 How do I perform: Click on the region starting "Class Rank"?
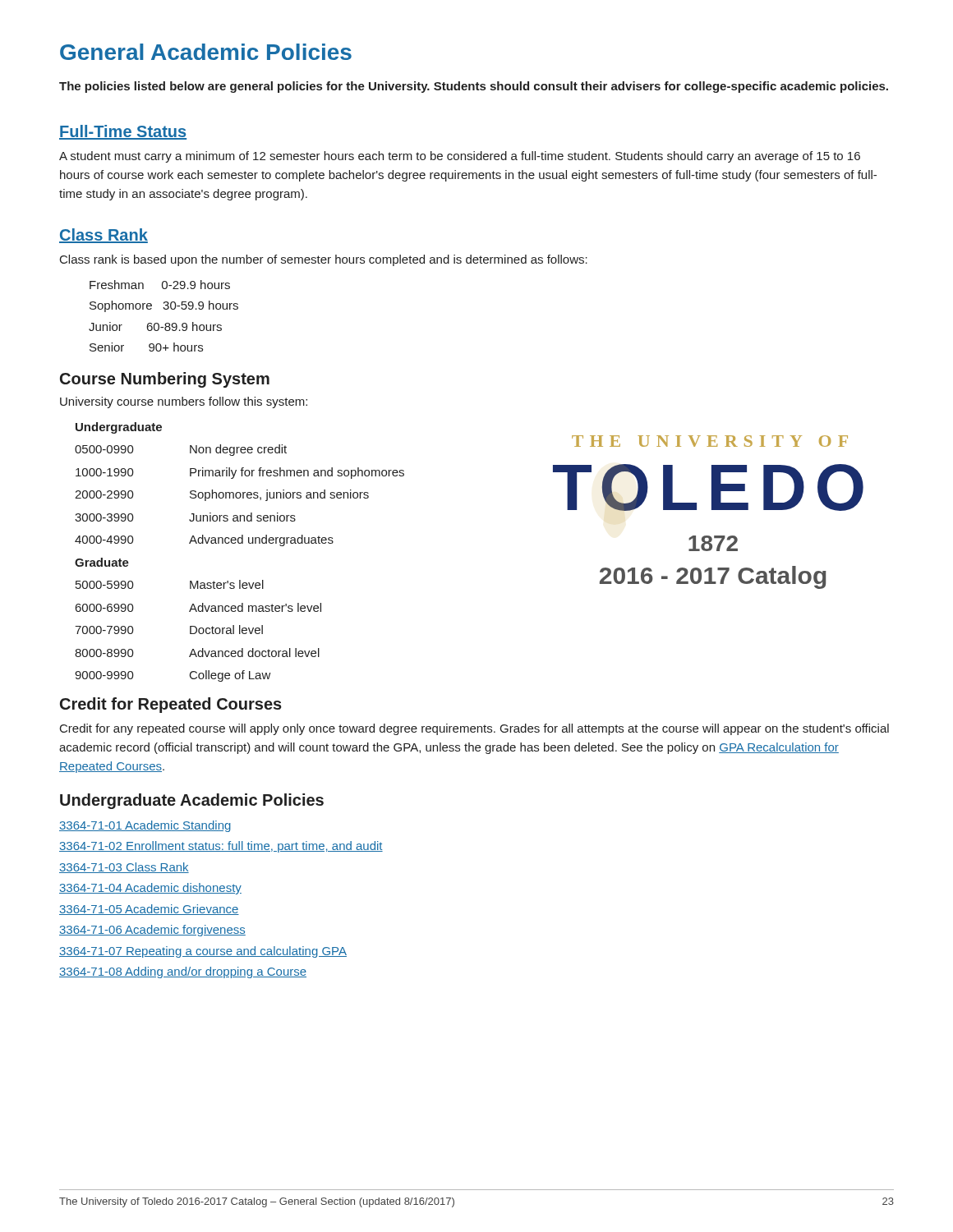pos(103,235)
